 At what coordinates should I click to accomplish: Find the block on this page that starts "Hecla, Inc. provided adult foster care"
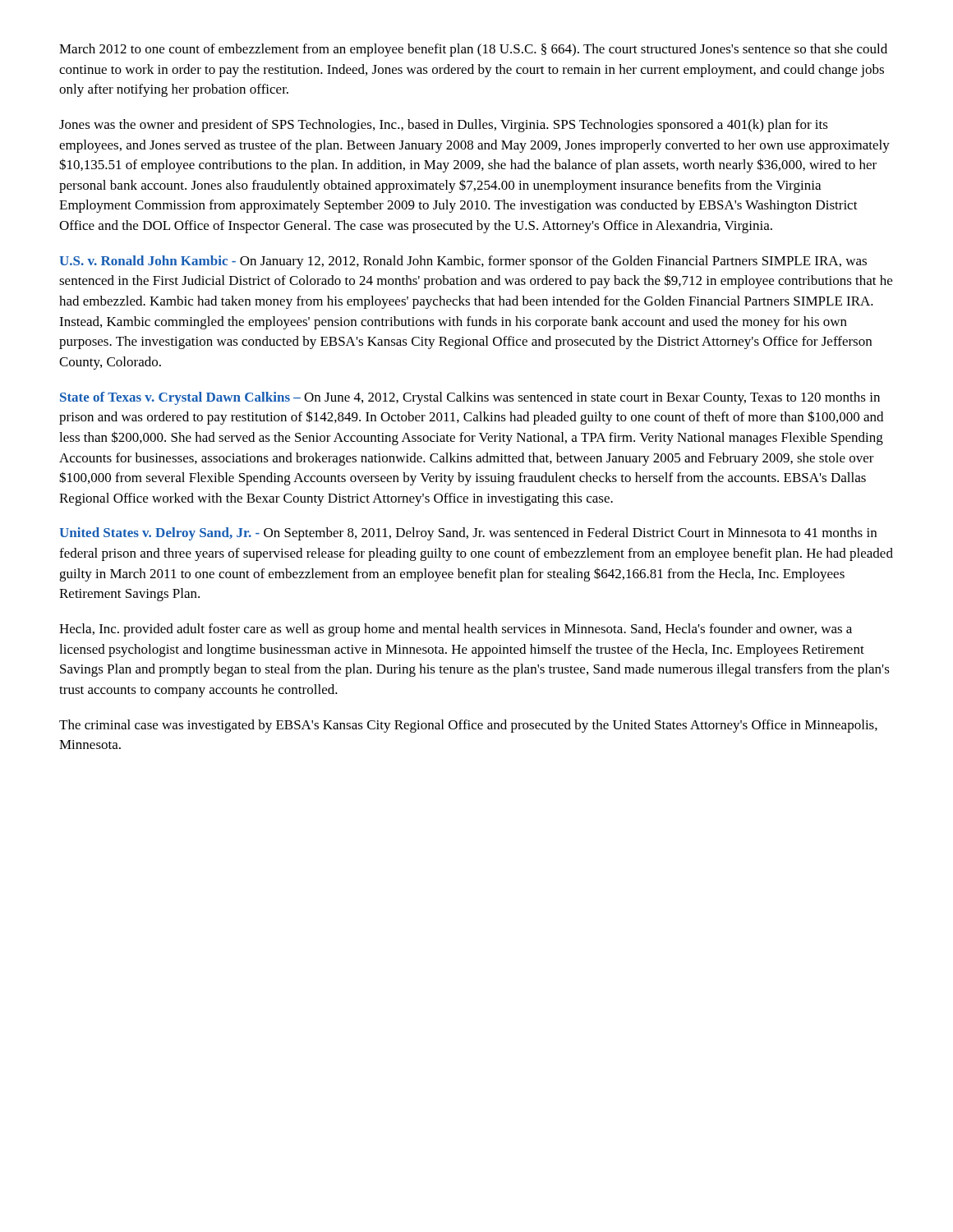click(474, 659)
